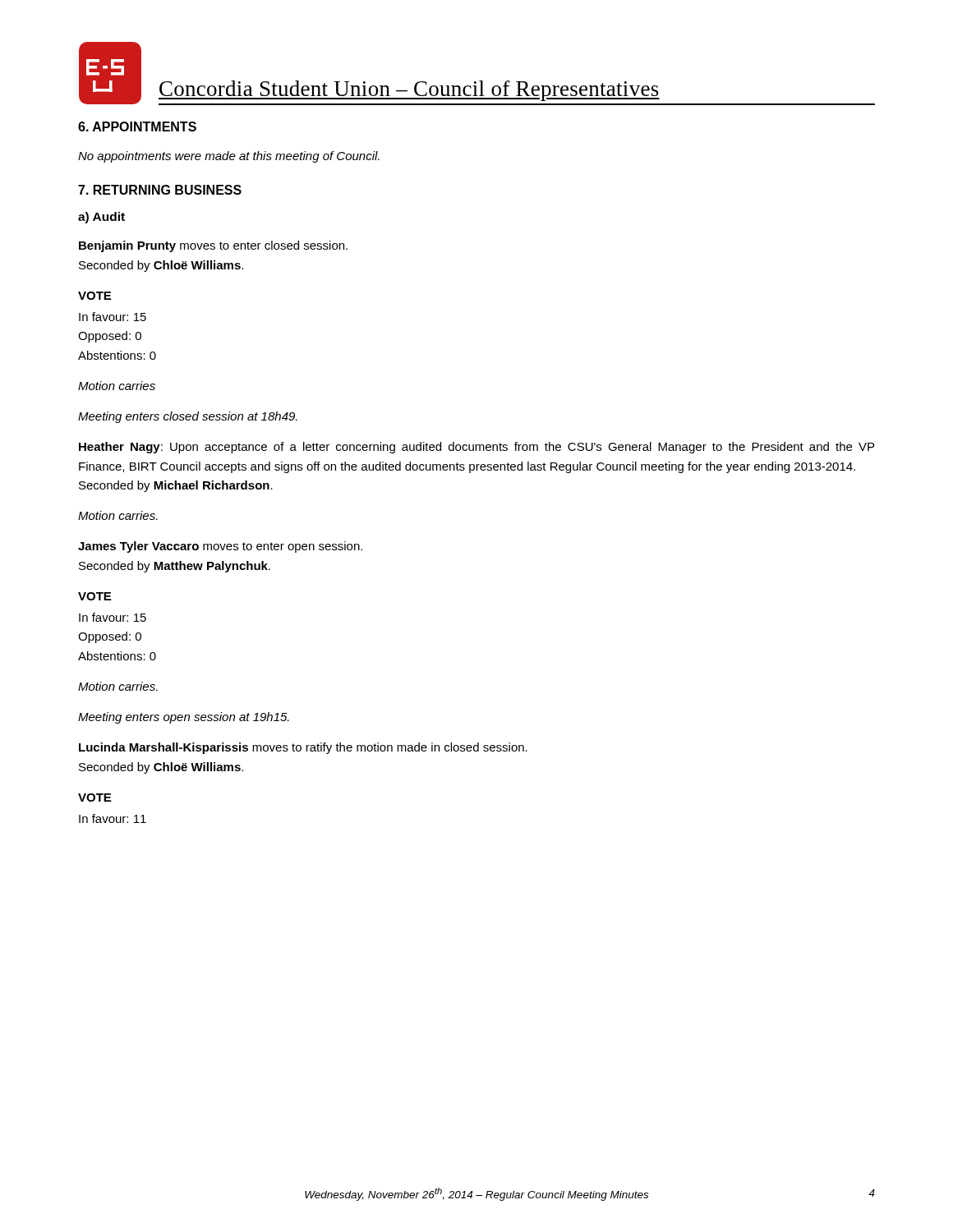Locate the text "a) Audit"
953x1232 pixels.
coord(101,217)
